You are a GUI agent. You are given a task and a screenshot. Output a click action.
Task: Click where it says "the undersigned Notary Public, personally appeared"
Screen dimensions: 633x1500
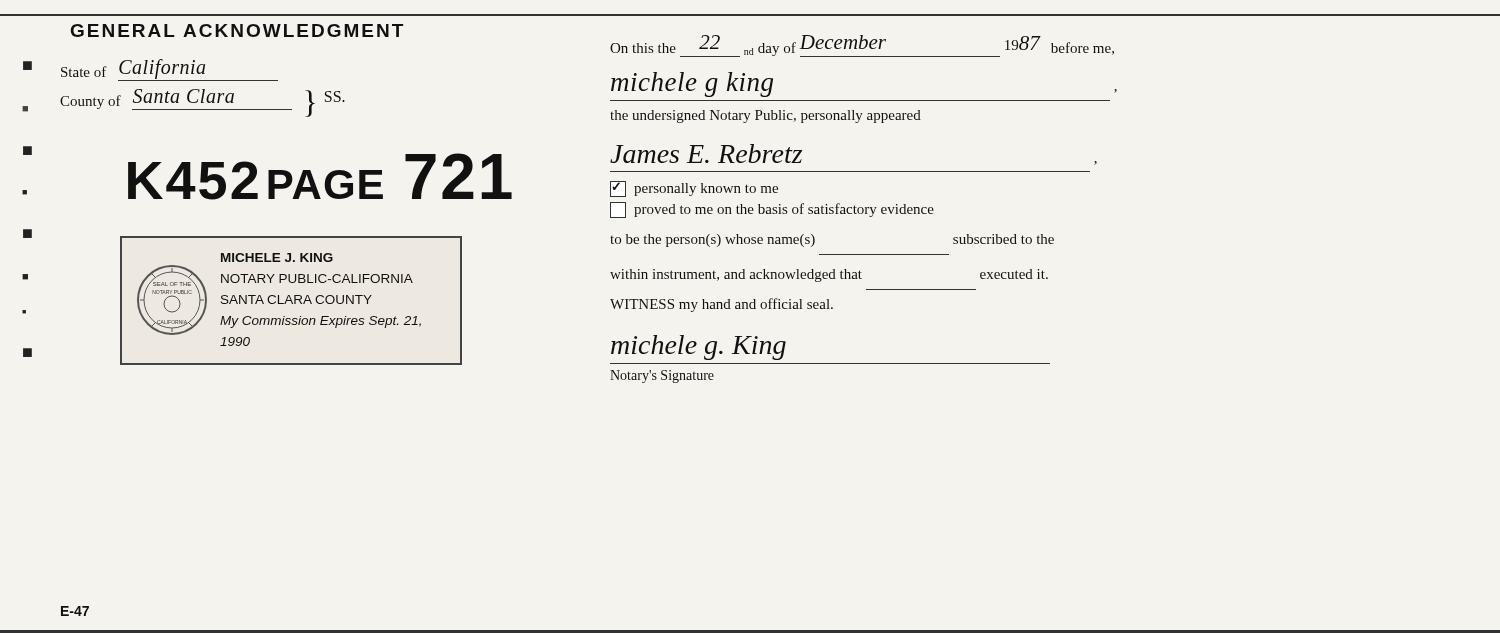point(765,115)
